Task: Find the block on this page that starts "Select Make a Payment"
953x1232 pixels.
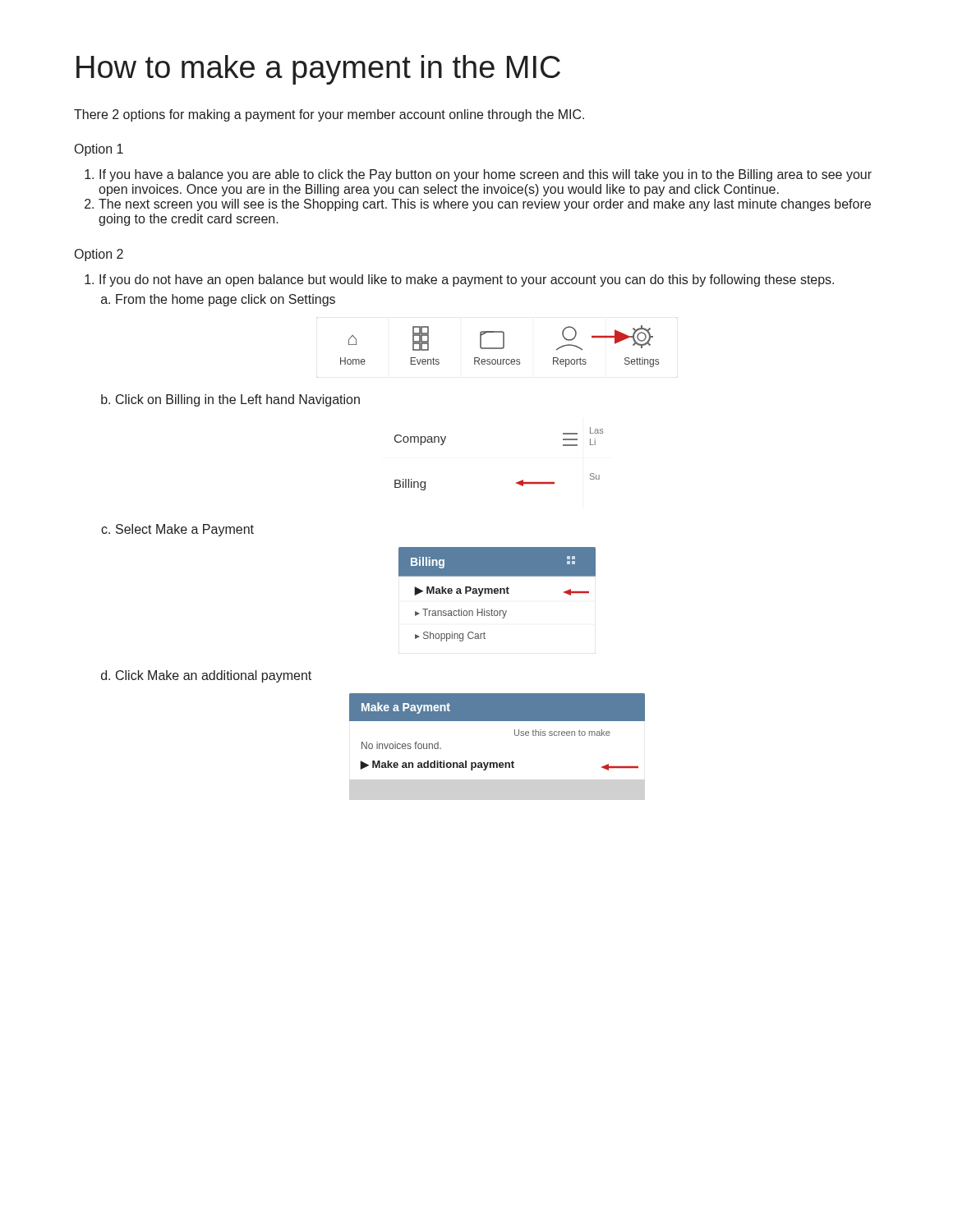Action: (x=497, y=589)
